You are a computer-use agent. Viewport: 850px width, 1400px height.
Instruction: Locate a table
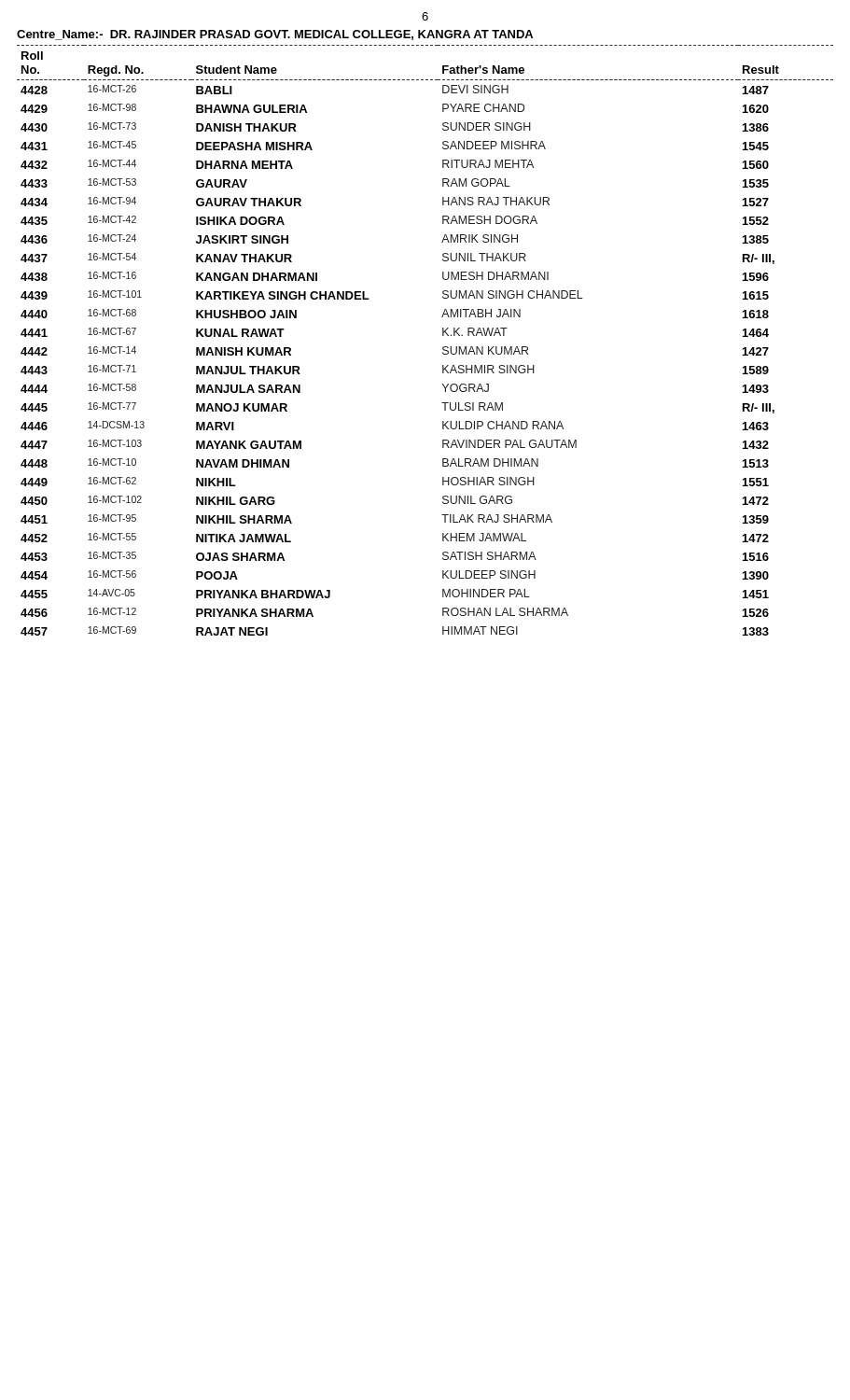[x=425, y=343]
